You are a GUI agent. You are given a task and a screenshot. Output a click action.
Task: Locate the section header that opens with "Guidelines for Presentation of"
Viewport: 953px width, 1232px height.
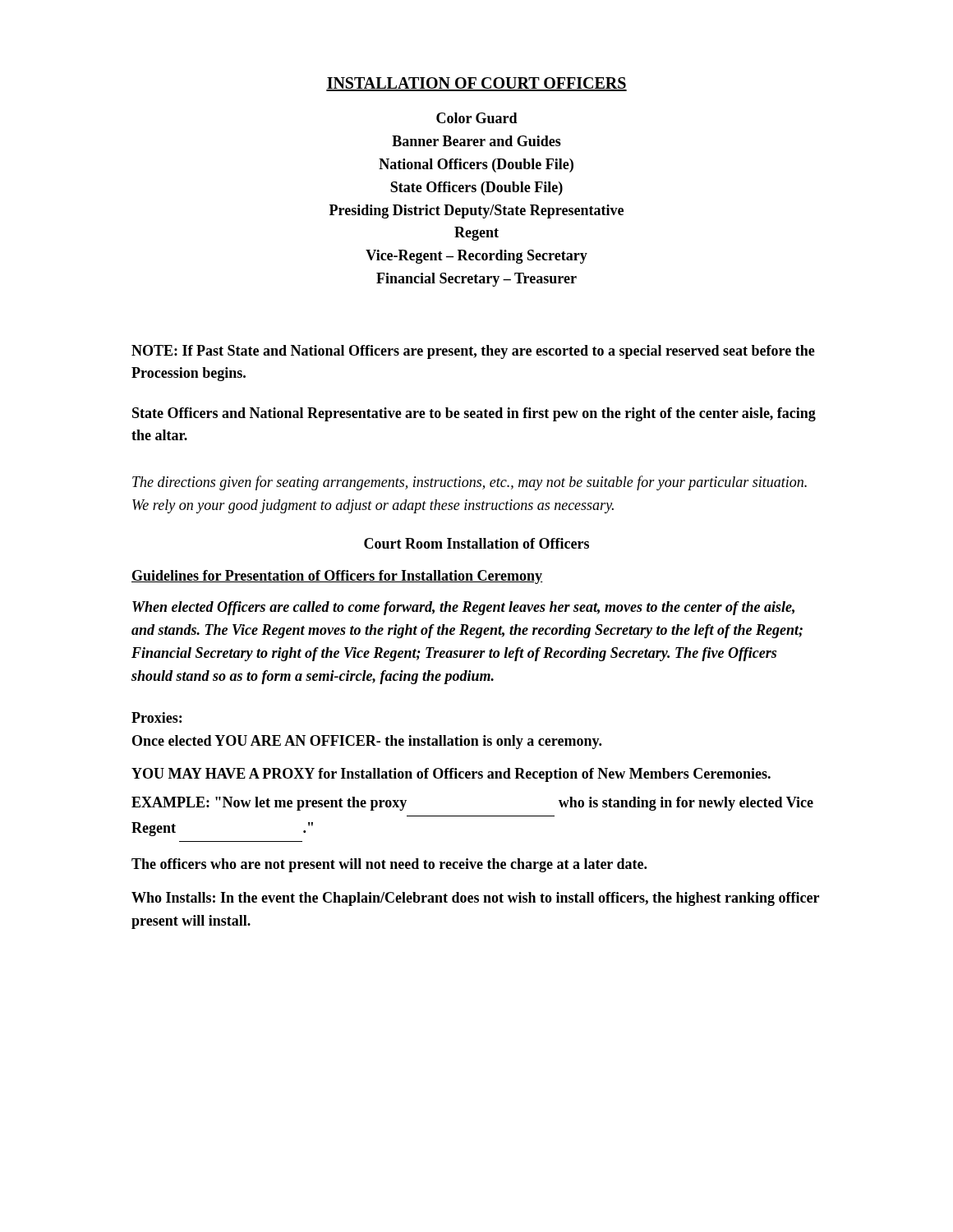[x=337, y=576]
